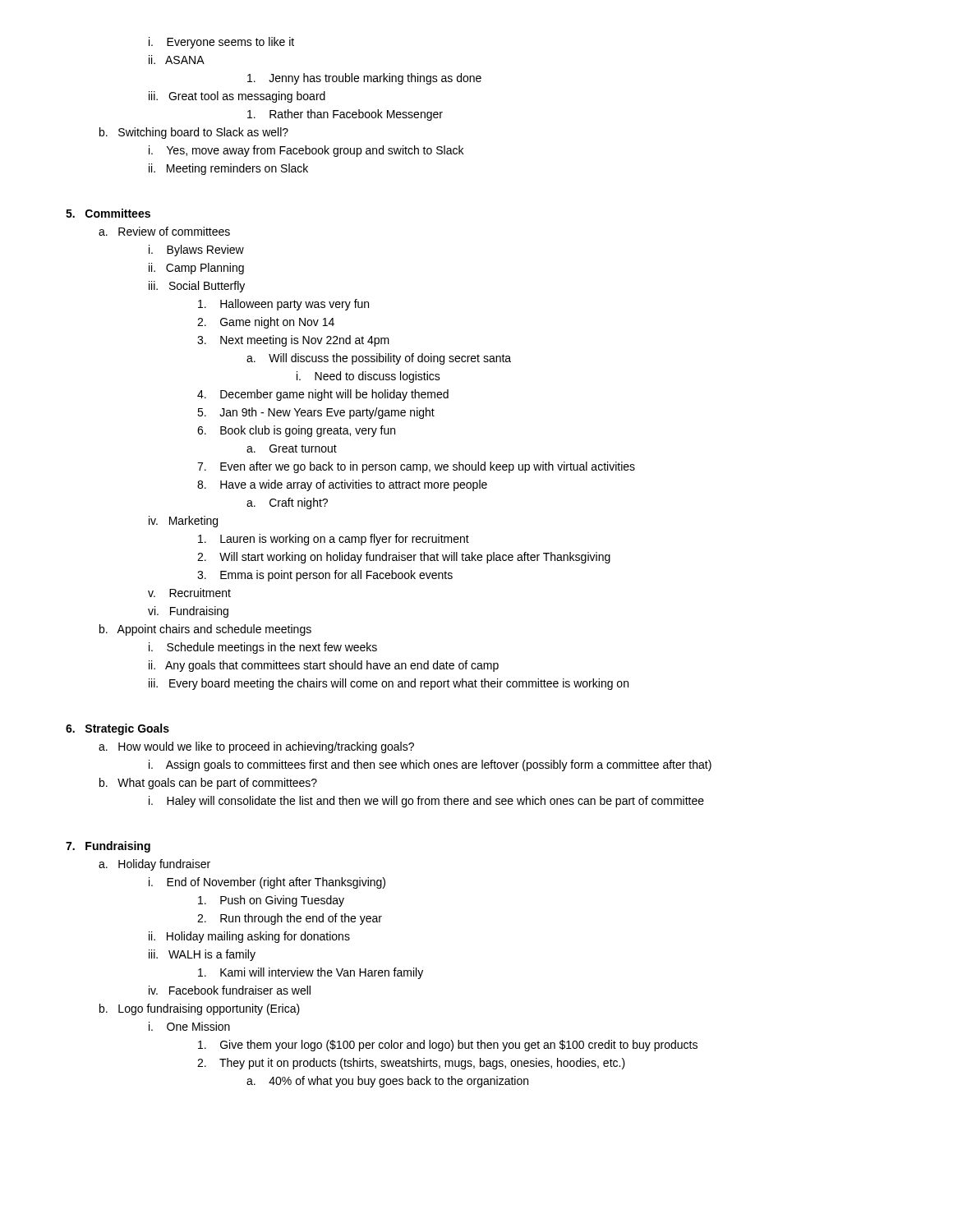Viewport: 953px width, 1232px height.
Task: Find the element starting "i. Need to discuss logistics"
Action: pyautogui.click(x=368, y=376)
